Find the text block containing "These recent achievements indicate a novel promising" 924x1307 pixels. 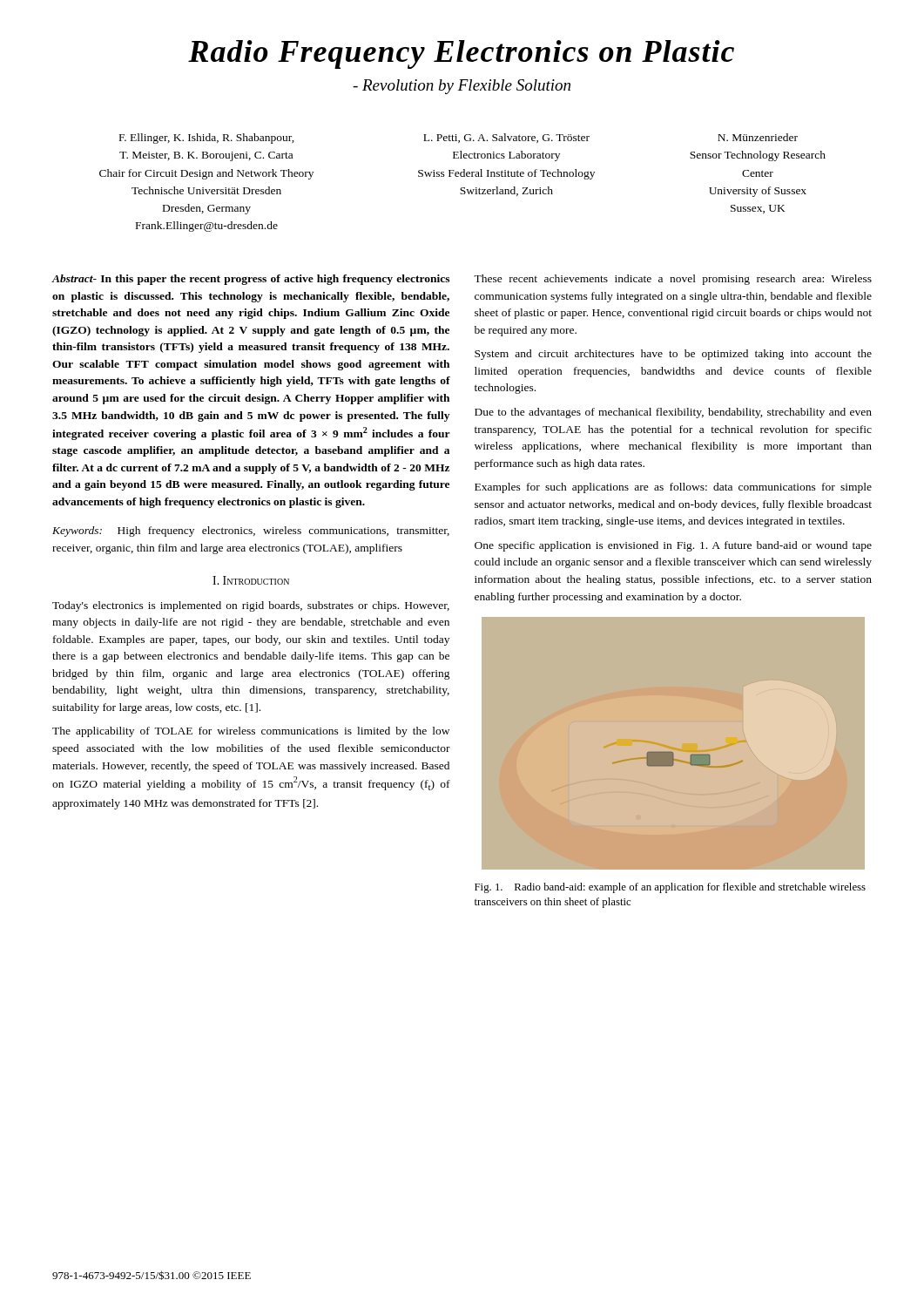tap(673, 304)
